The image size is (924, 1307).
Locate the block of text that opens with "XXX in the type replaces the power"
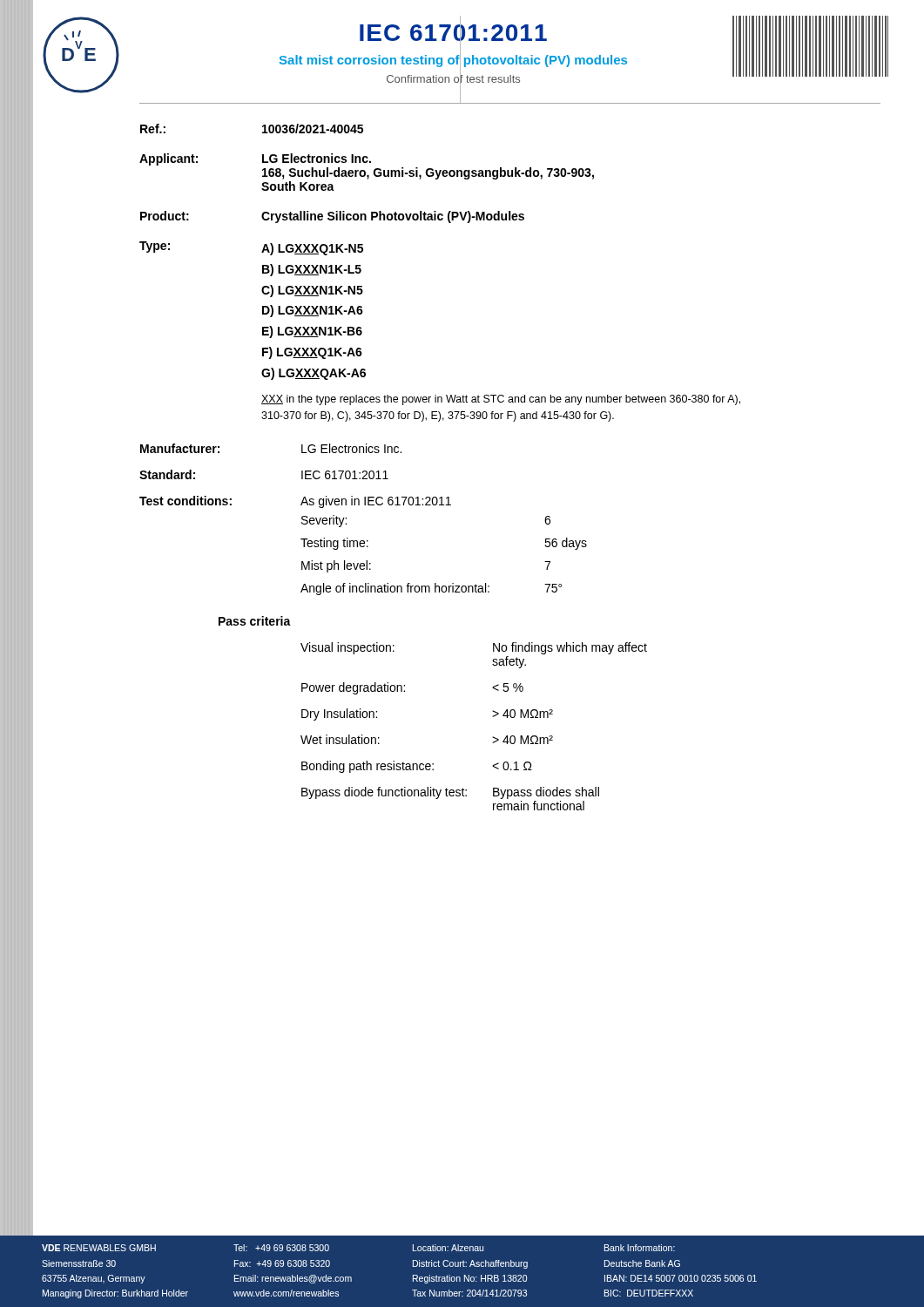[x=501, y=407]
